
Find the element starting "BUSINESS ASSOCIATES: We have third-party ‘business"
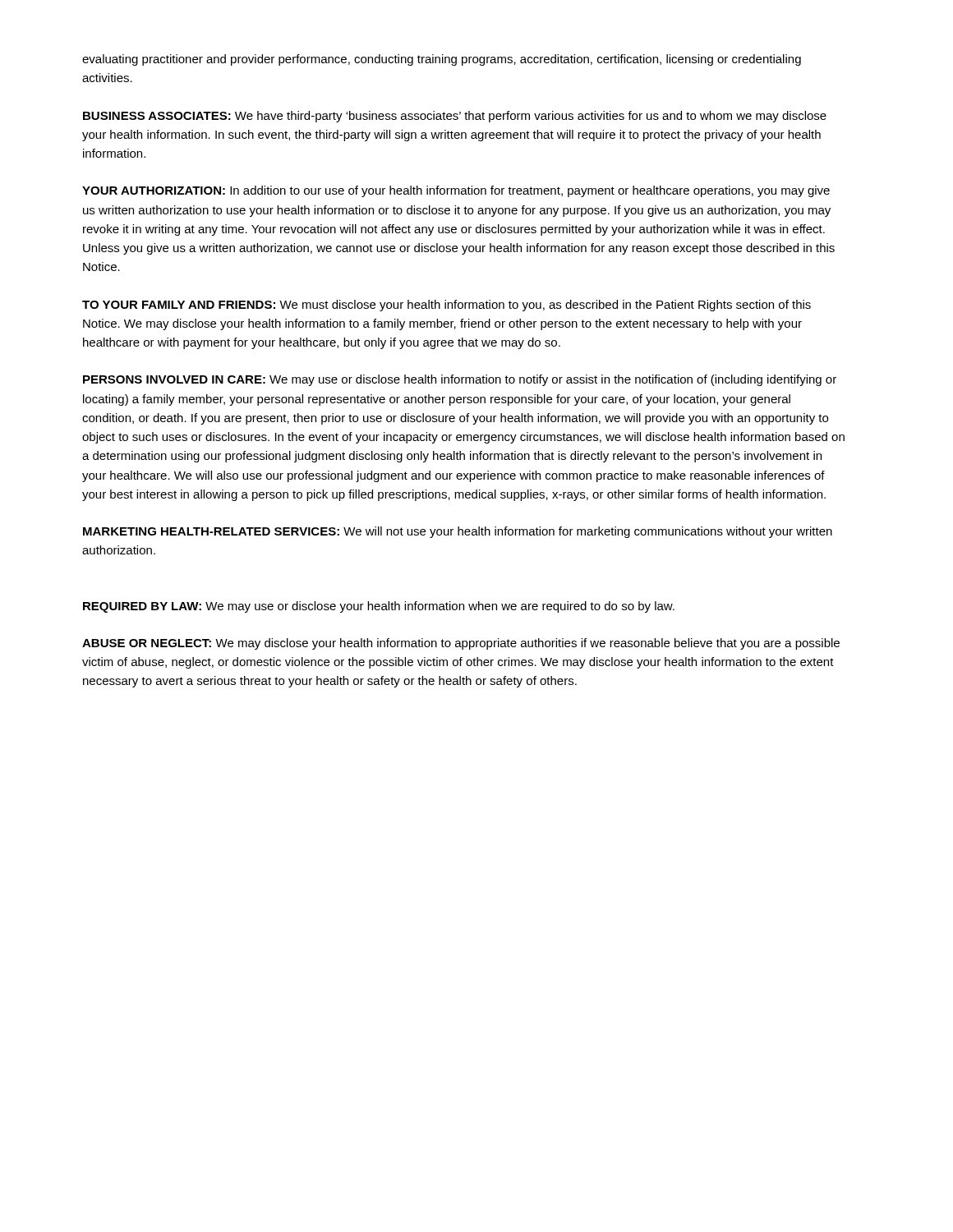click(454, 134)
